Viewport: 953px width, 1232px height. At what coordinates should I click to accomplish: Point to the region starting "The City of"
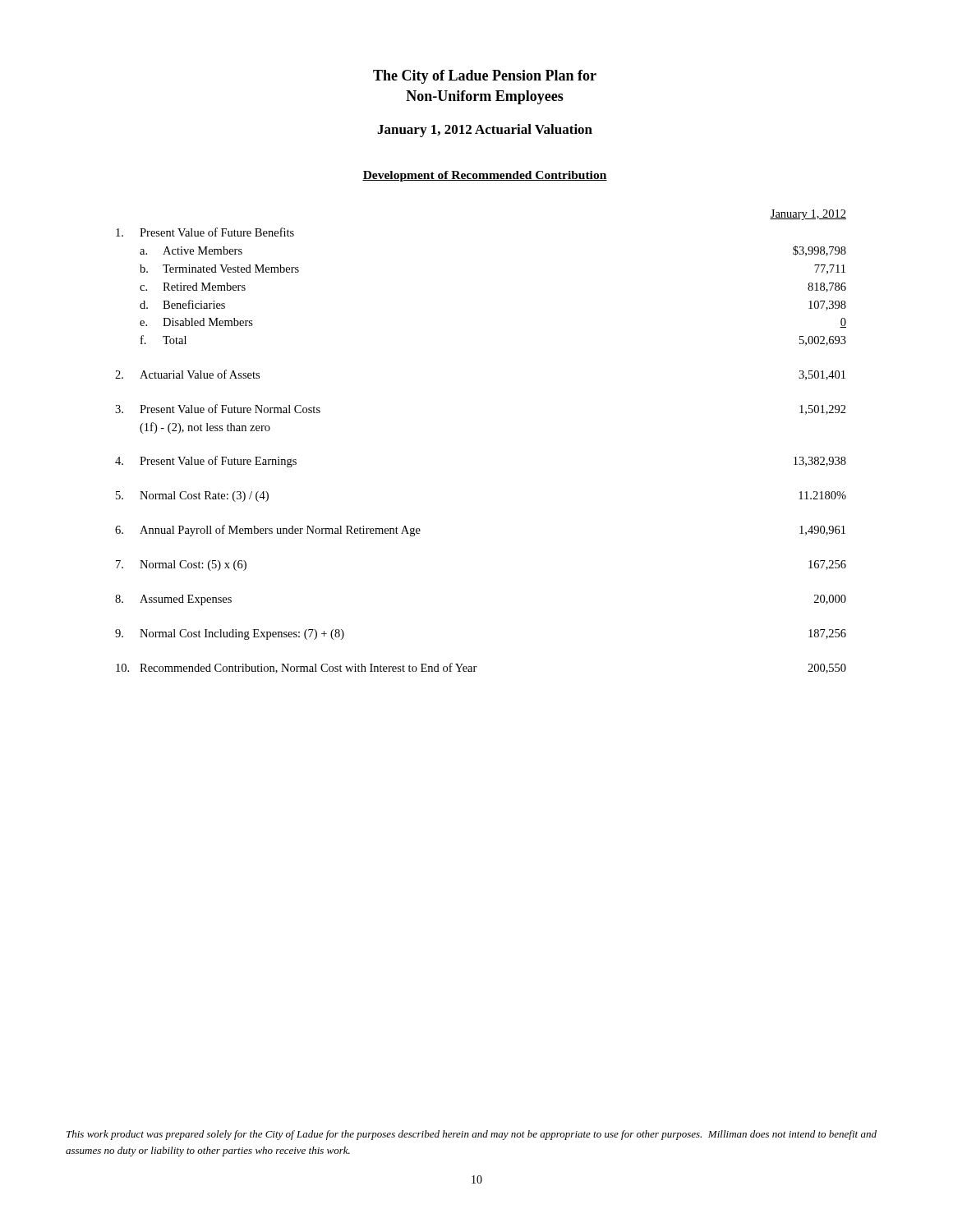tap(485, 86)
